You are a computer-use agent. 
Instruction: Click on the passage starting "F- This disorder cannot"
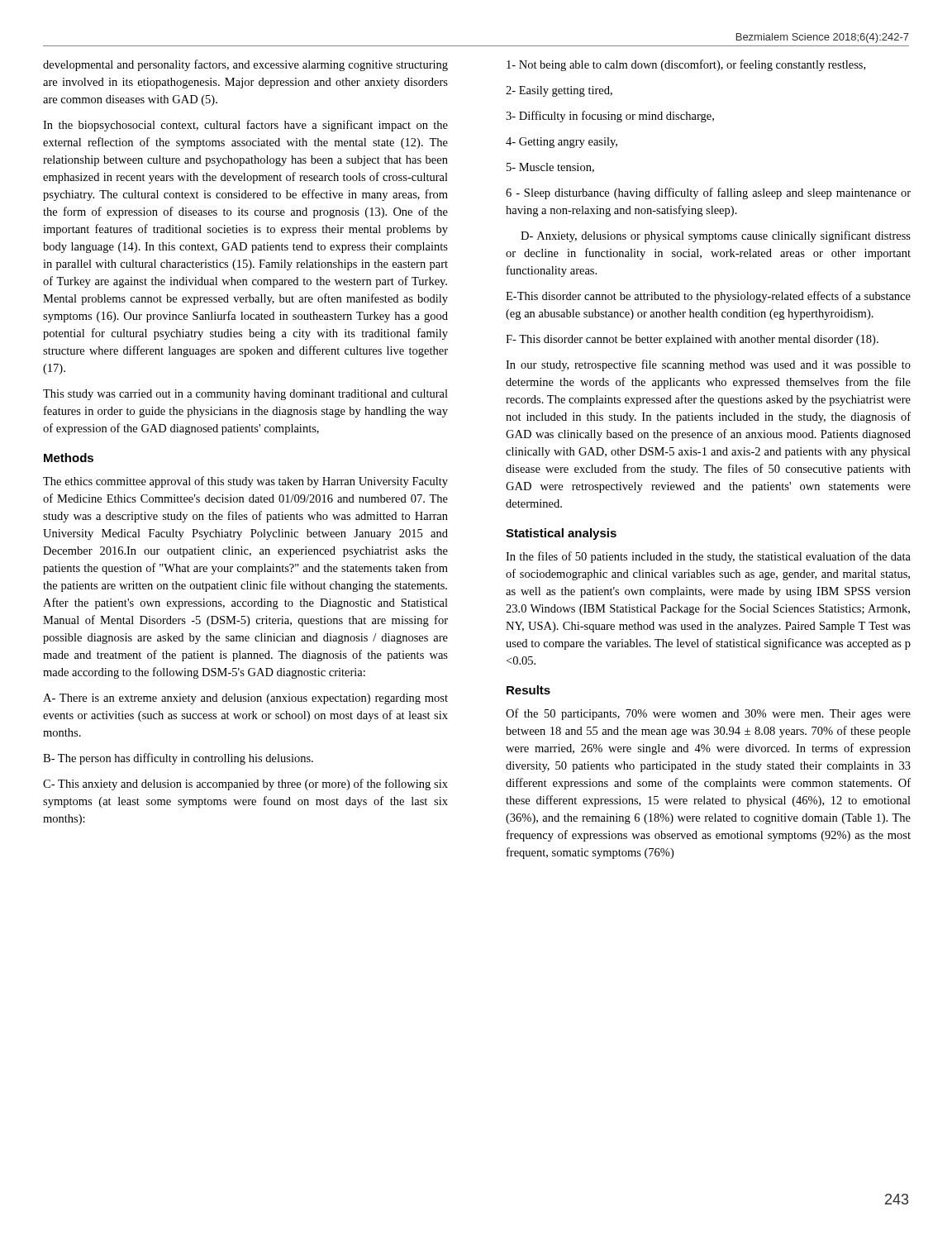pyautogui.click(x=708, y=340)
